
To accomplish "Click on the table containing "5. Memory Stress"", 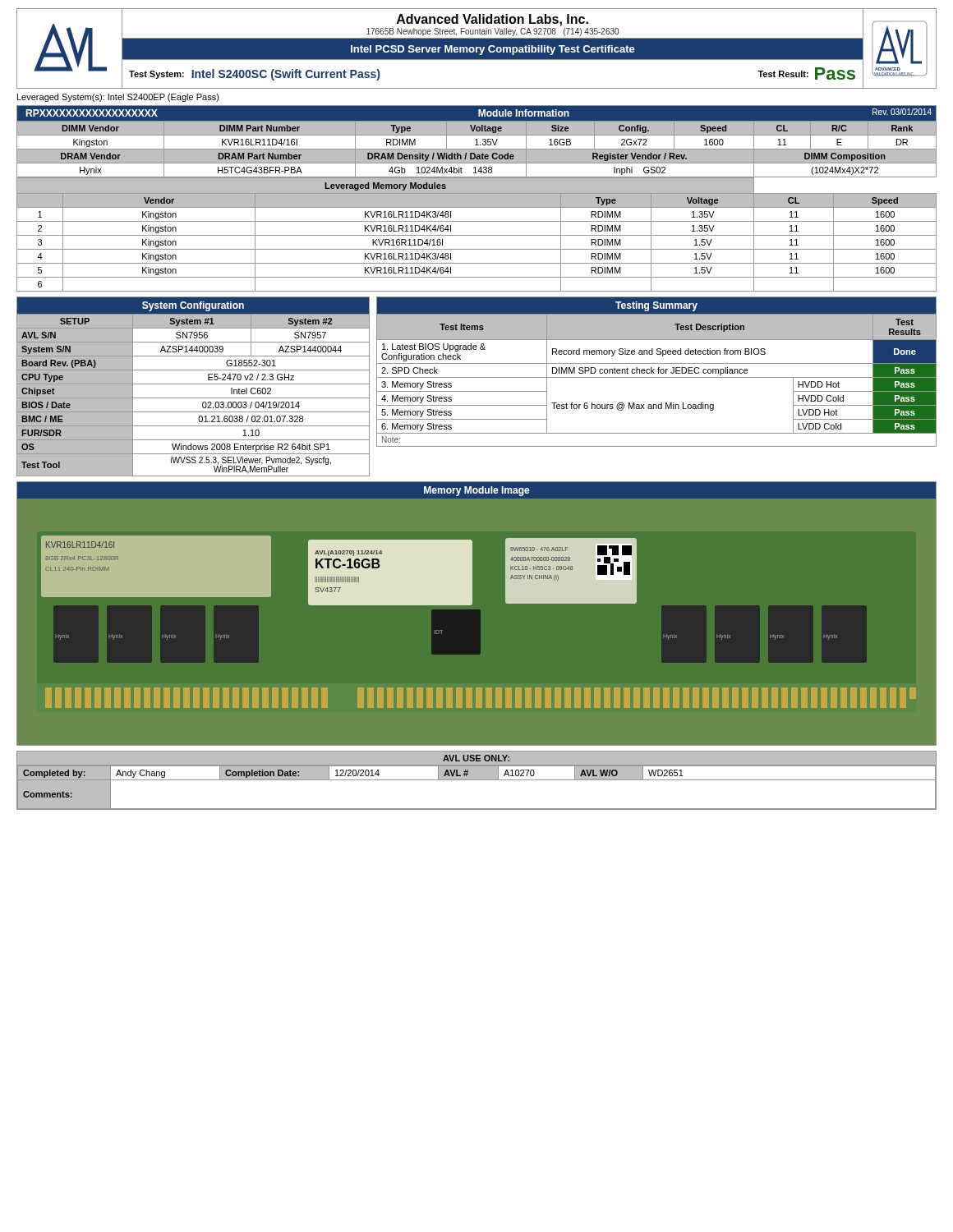I will pos(656,386).
